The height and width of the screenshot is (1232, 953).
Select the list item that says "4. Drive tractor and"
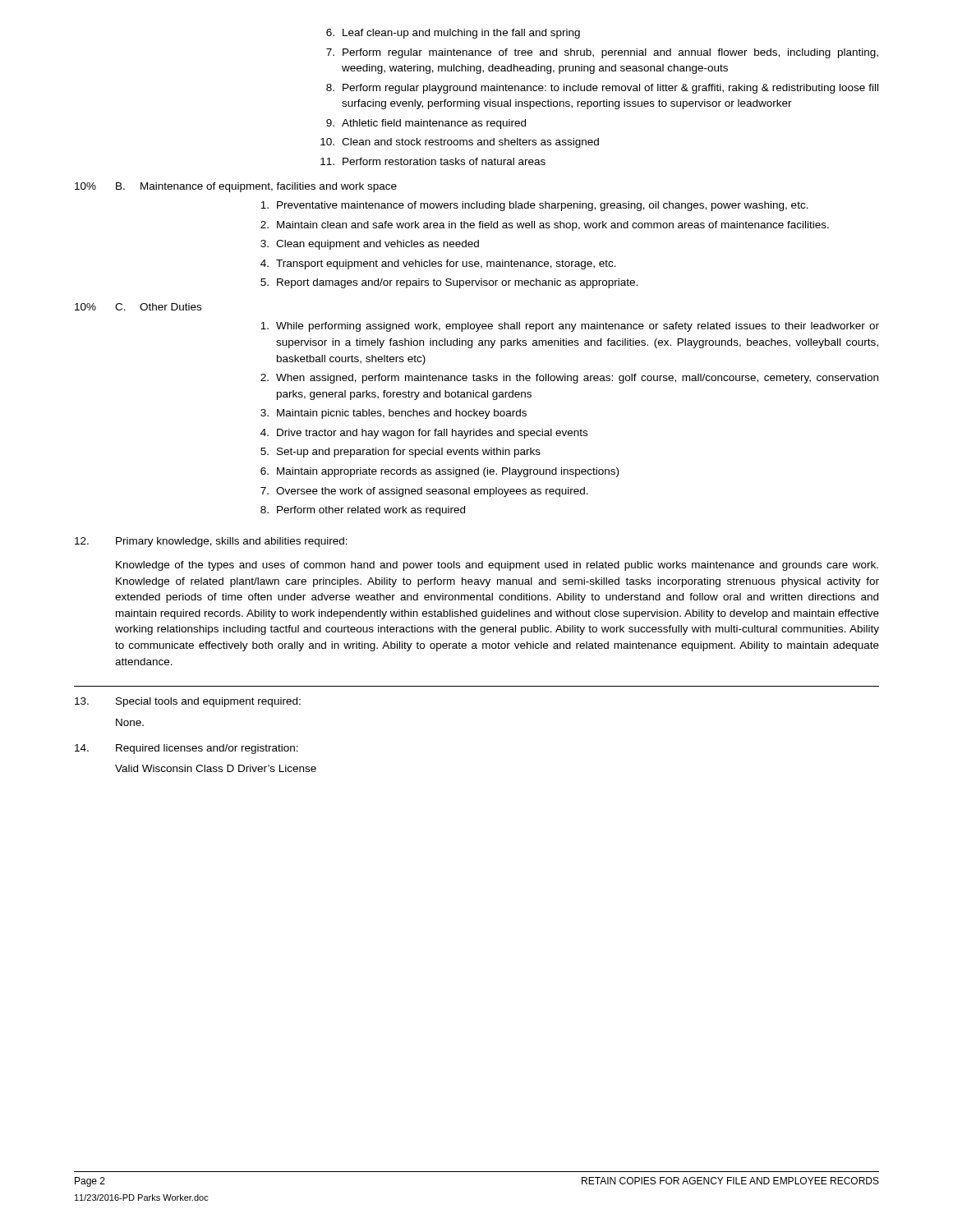pos(559,432)
